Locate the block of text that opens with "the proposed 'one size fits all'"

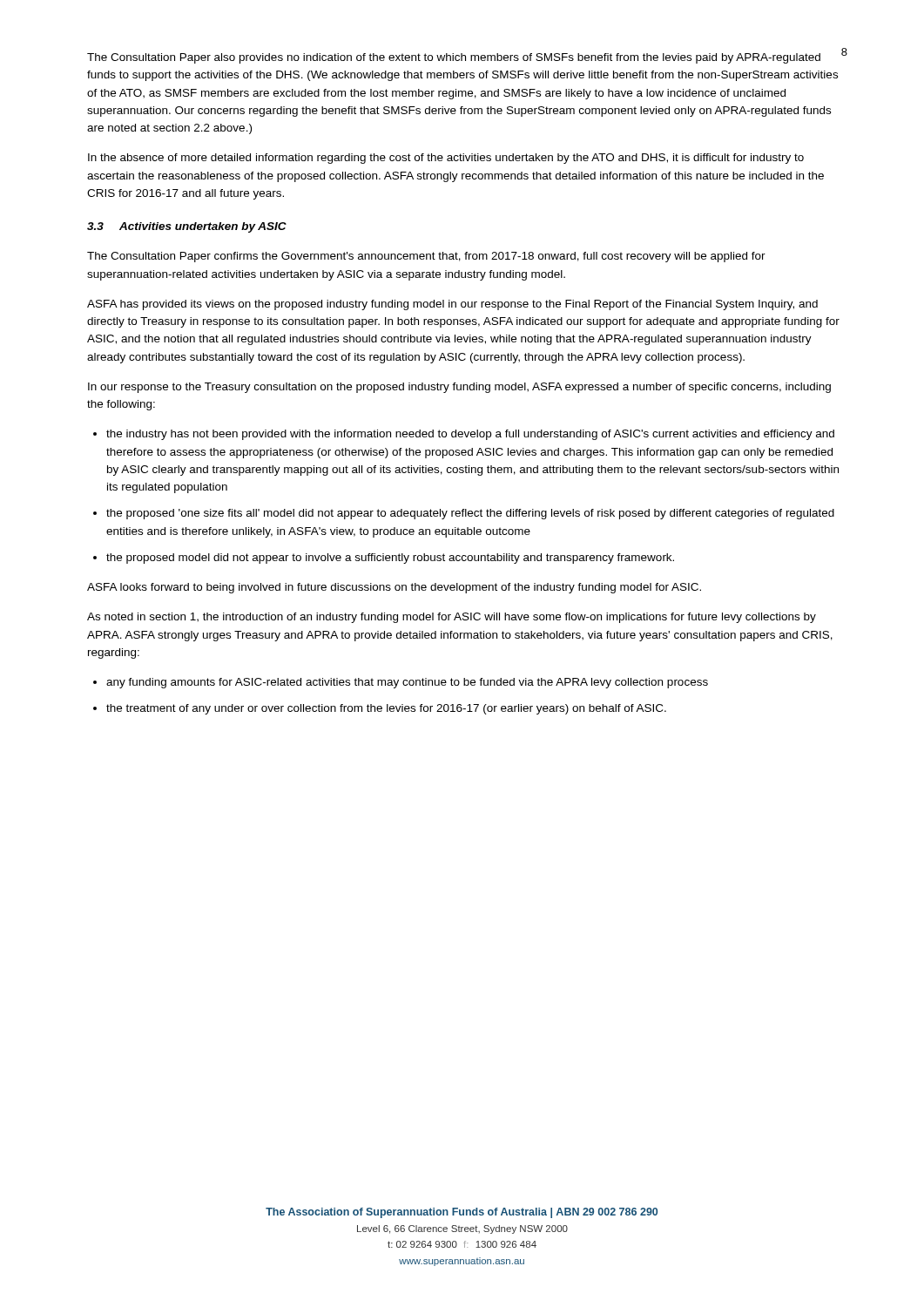click(x=470, y=522)
